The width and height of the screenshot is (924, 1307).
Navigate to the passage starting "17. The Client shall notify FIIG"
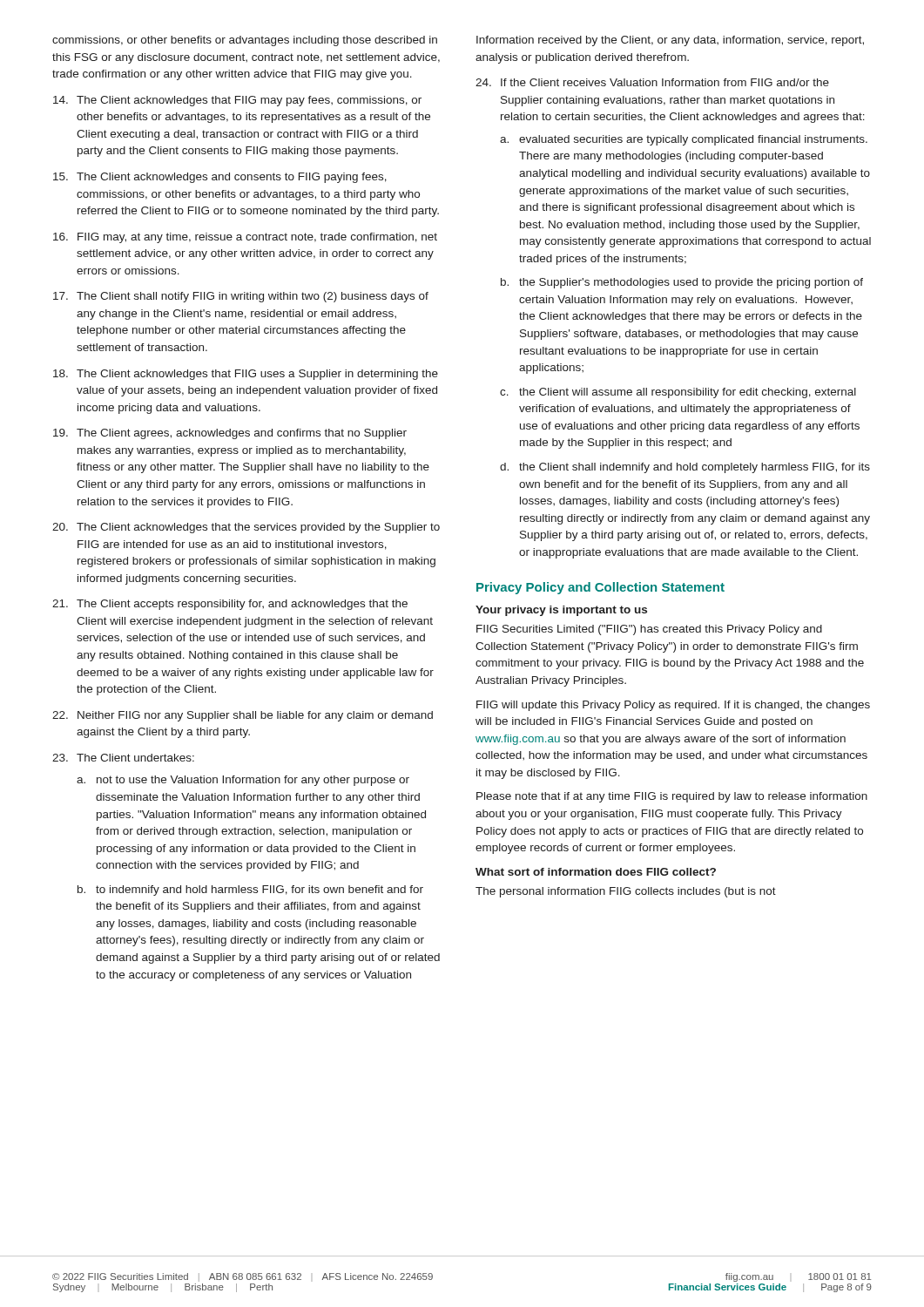coord(246,322)
